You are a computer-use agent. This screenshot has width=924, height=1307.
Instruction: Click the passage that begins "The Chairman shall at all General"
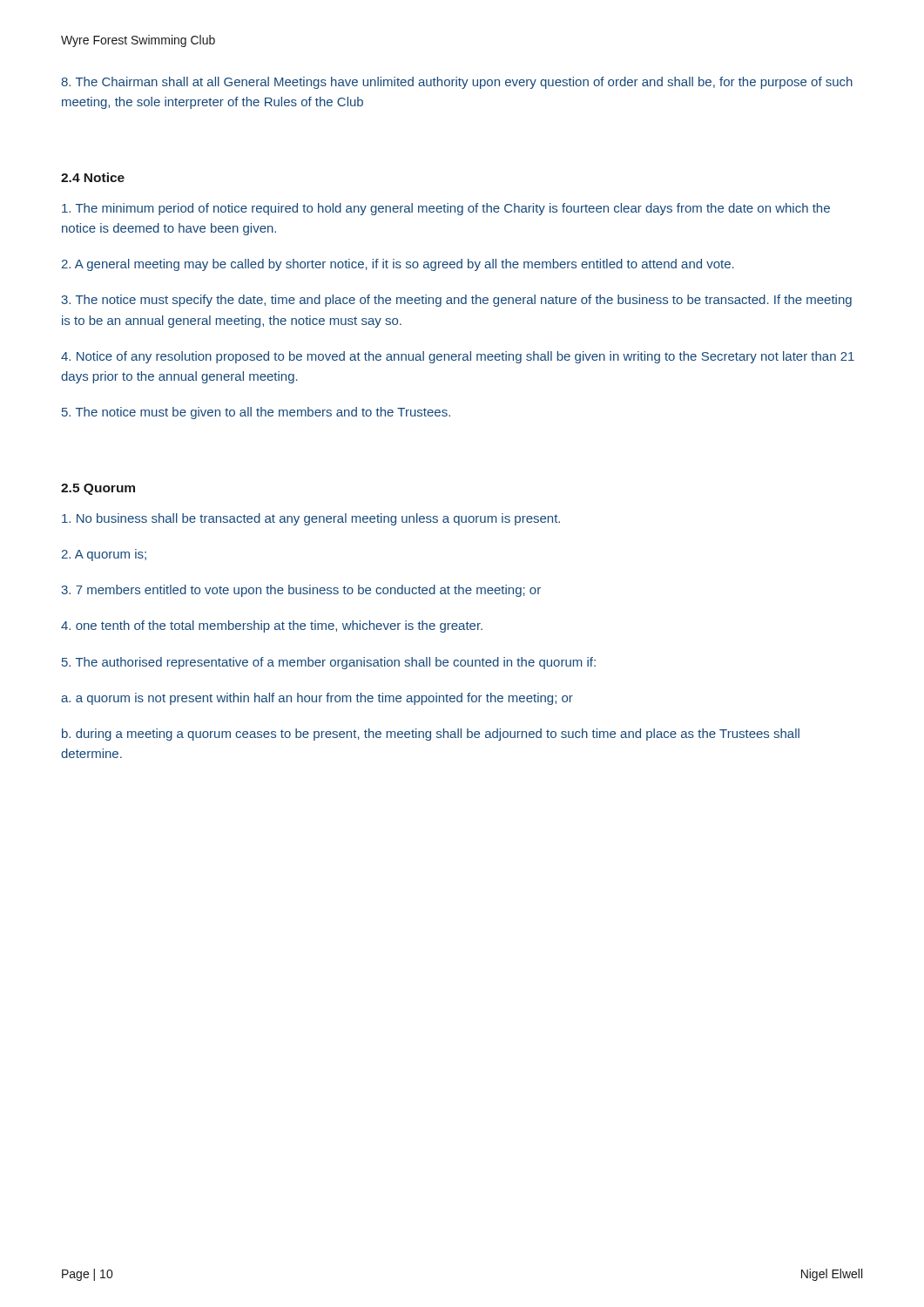[x=457, y=92]
